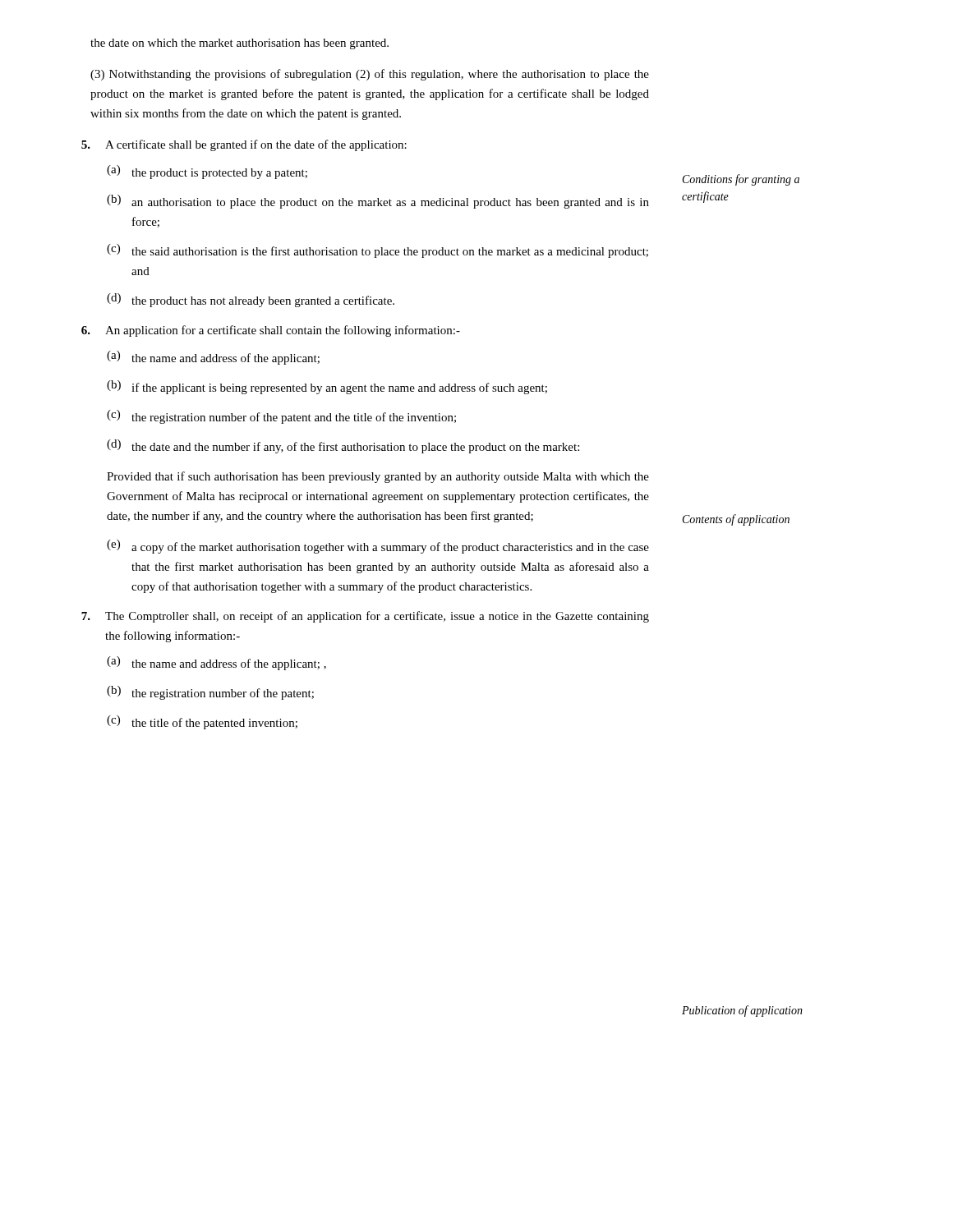The height and width of the screenshot is (1232, 953).
Task: Point to the block beginning "(d) the date and the number if any,"
Action: 378,447
